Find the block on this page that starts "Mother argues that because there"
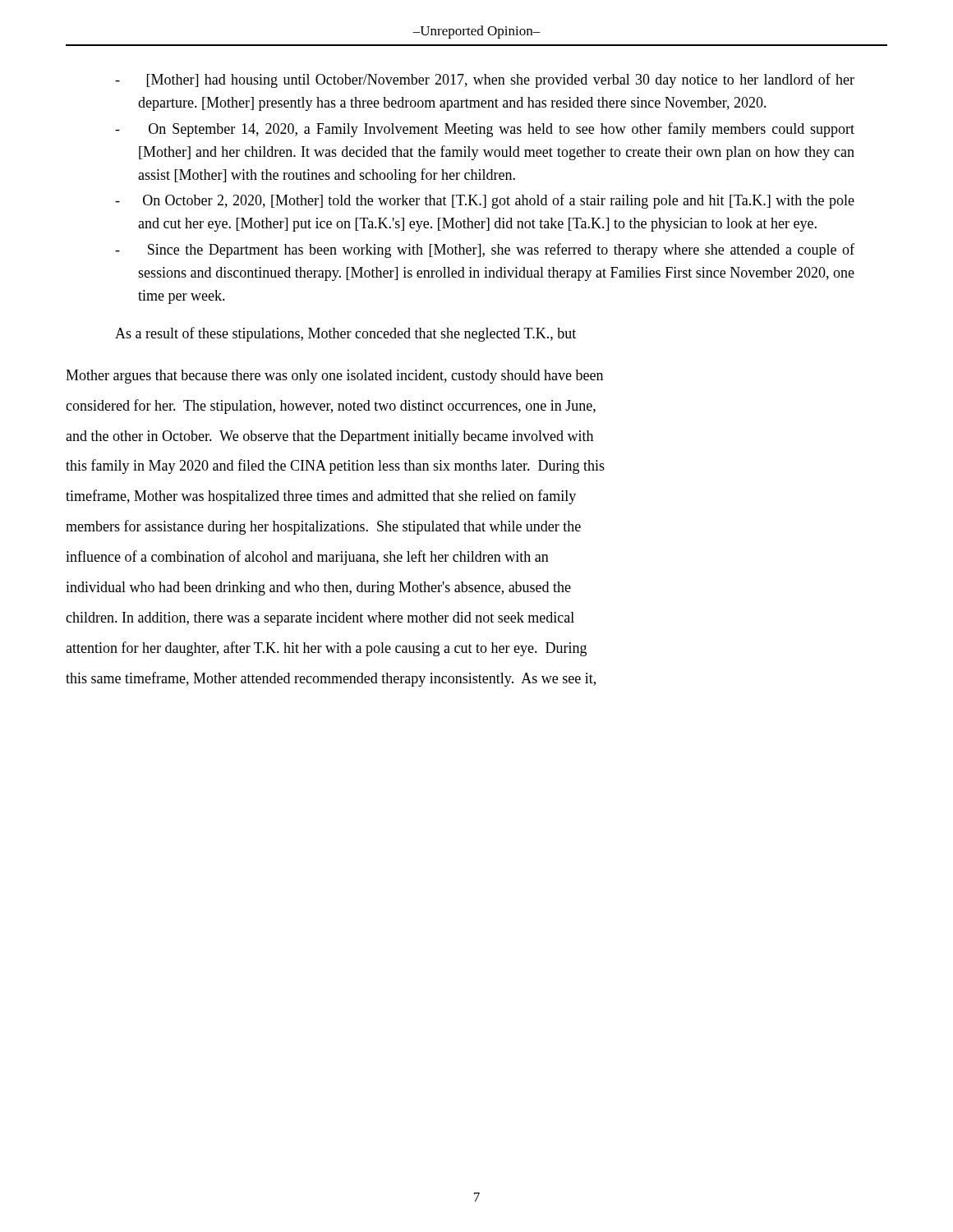The image size is (953, 1232). click(476, 527)
